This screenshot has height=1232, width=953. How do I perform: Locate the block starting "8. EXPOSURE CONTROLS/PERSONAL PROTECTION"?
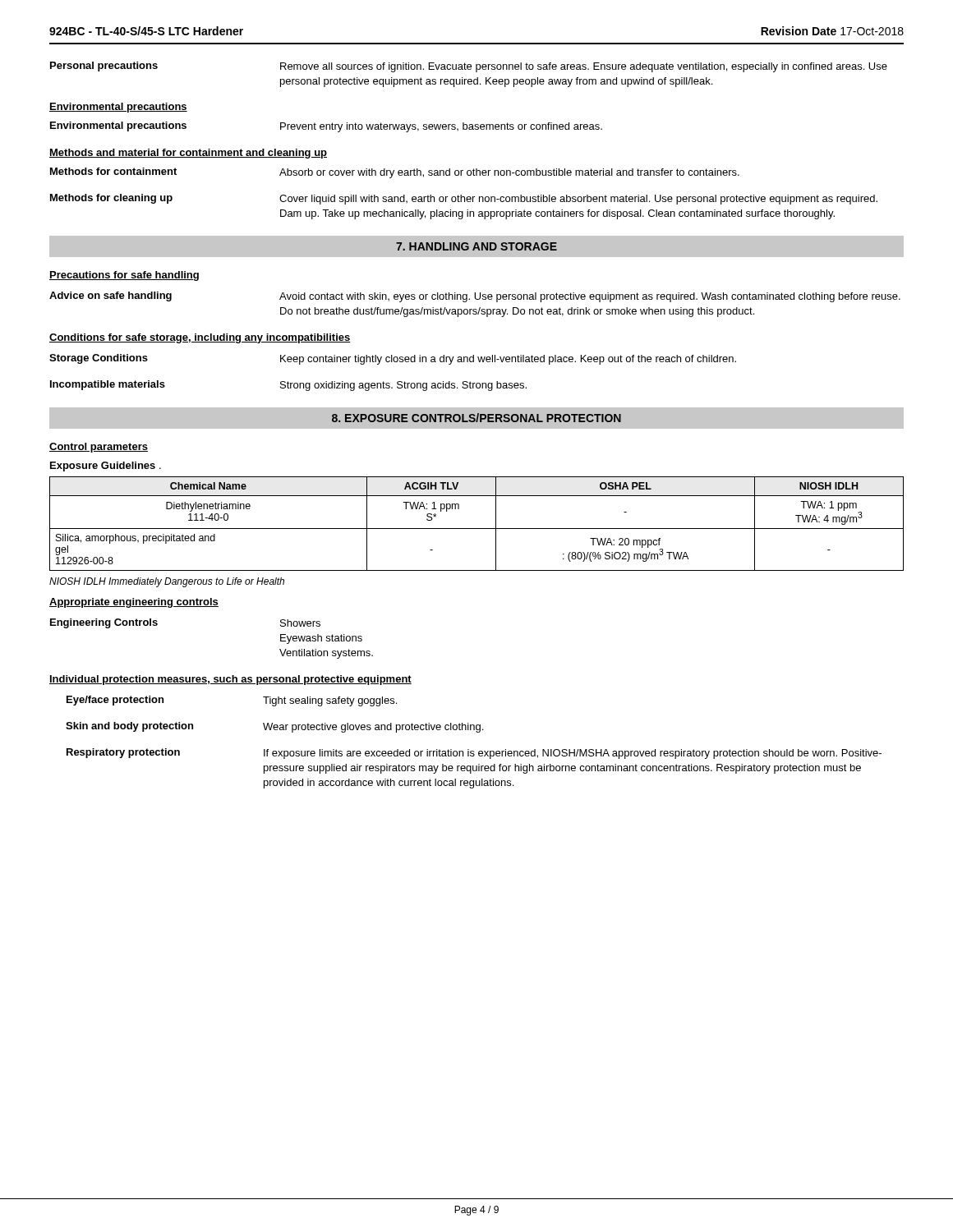[x=476, y=418]
